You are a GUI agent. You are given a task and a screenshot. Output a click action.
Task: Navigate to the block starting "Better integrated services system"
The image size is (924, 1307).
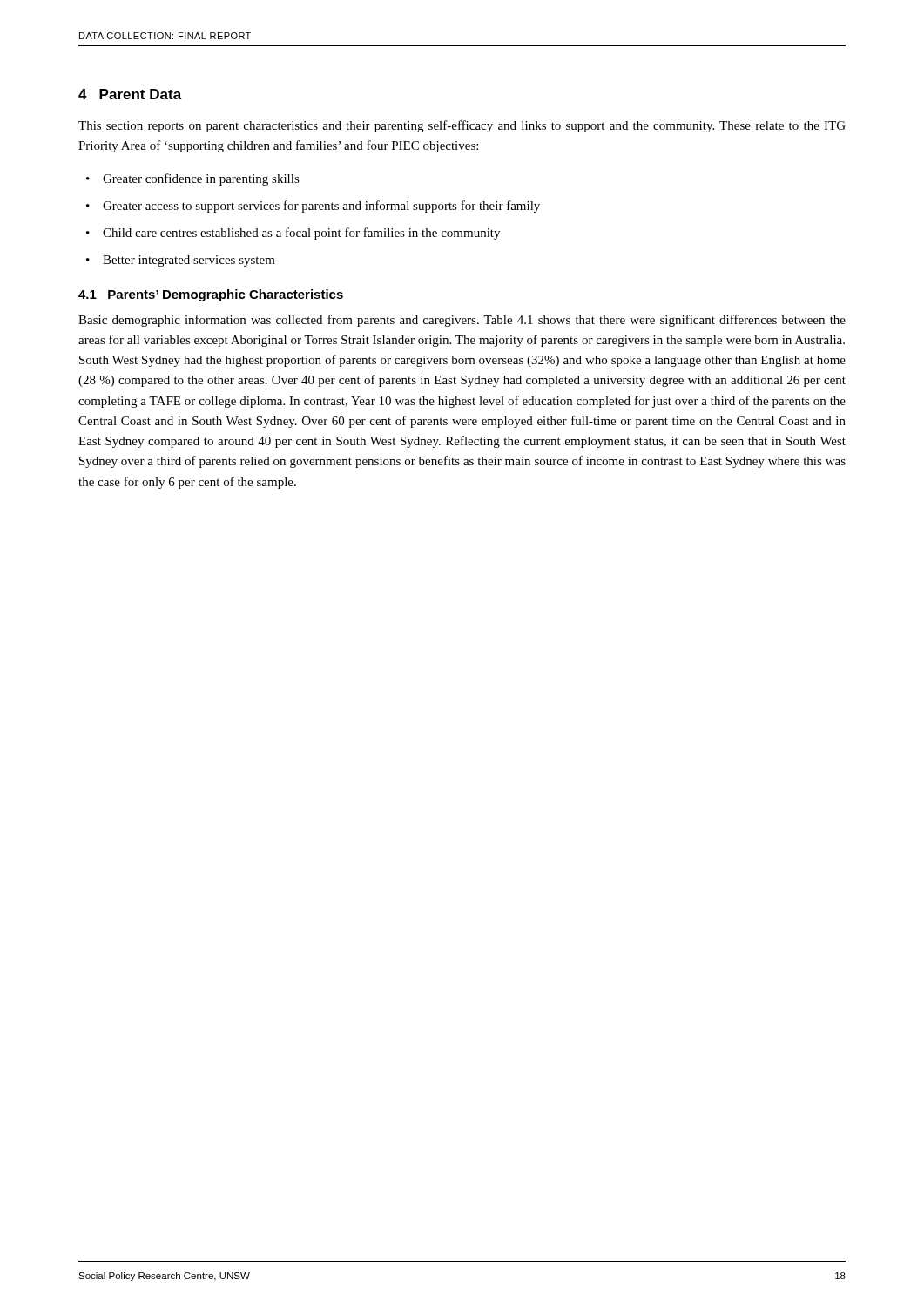[189, 260]
